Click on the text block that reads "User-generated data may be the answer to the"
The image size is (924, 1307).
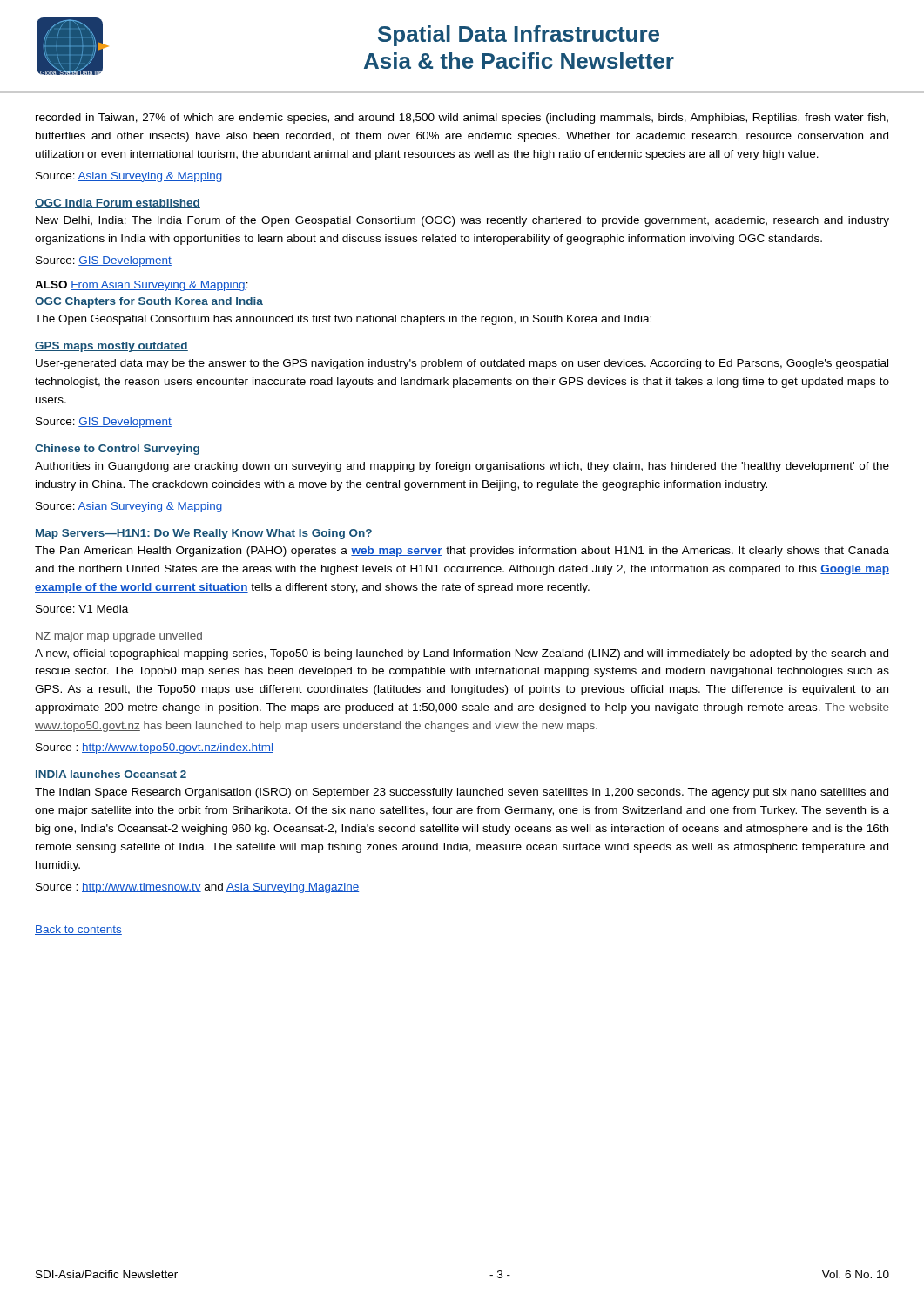[x=462, y=381]
